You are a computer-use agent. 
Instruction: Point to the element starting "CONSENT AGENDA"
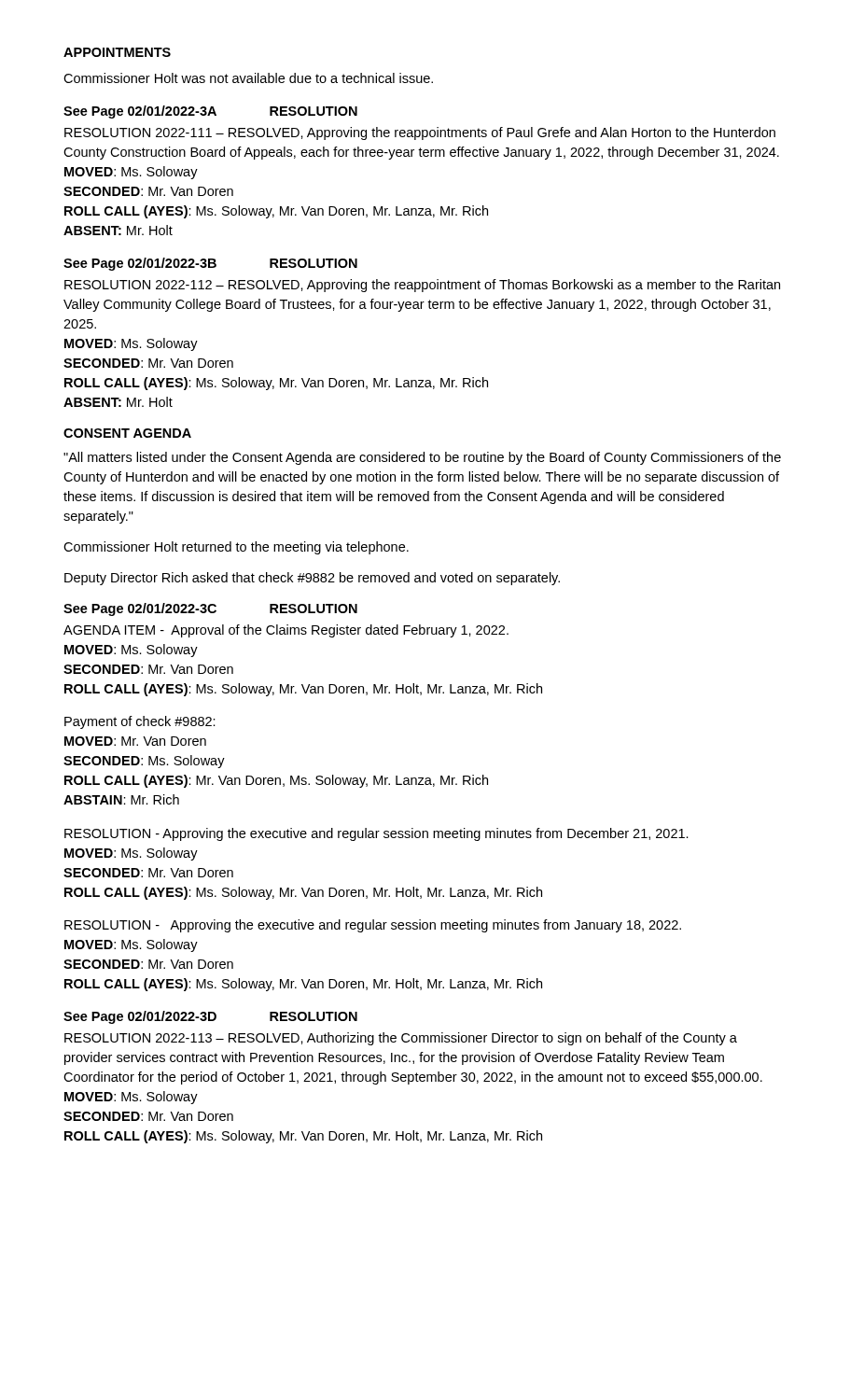[127, 433]
